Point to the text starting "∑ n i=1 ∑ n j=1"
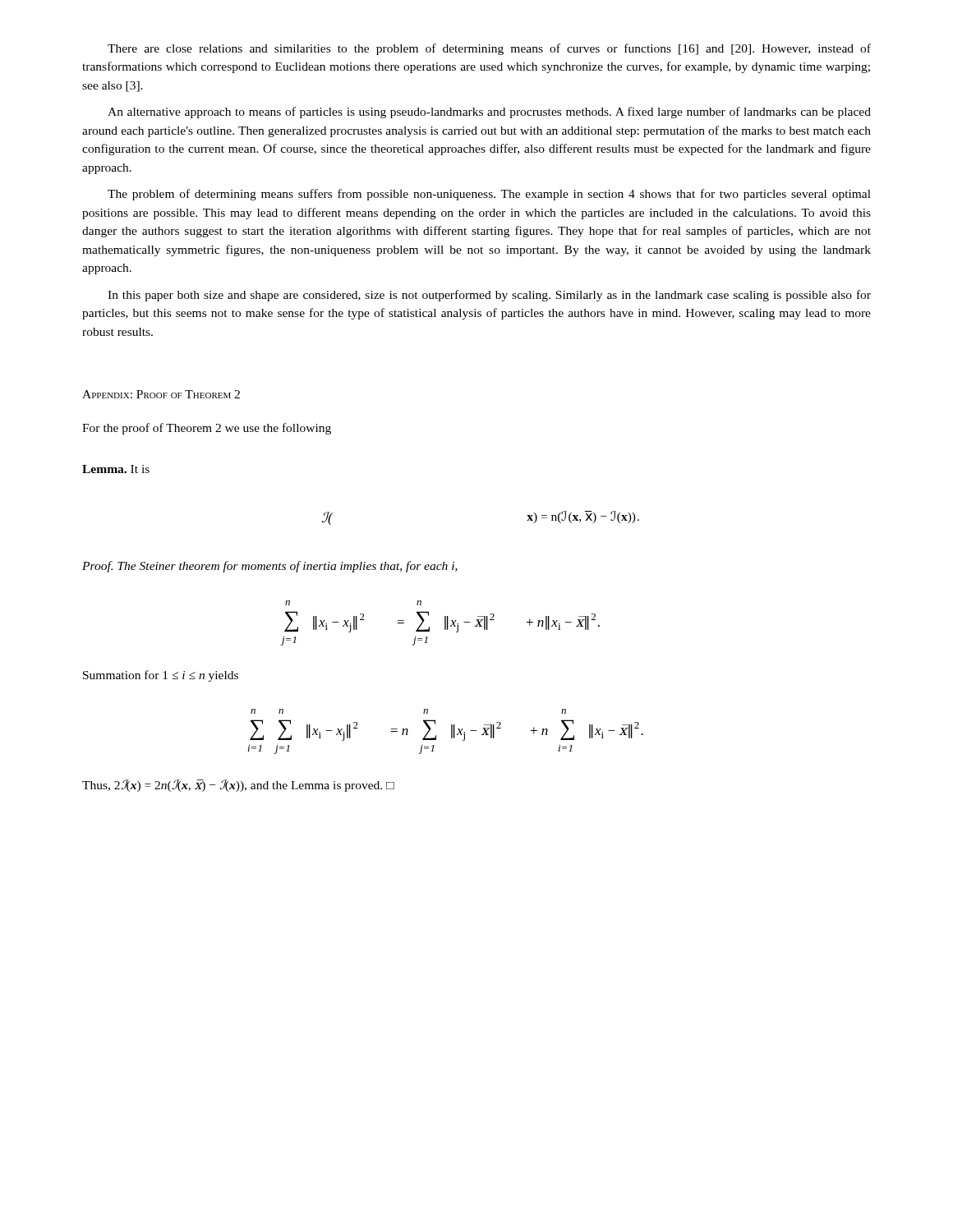953x1232 pixels. (x=476, y=730)
